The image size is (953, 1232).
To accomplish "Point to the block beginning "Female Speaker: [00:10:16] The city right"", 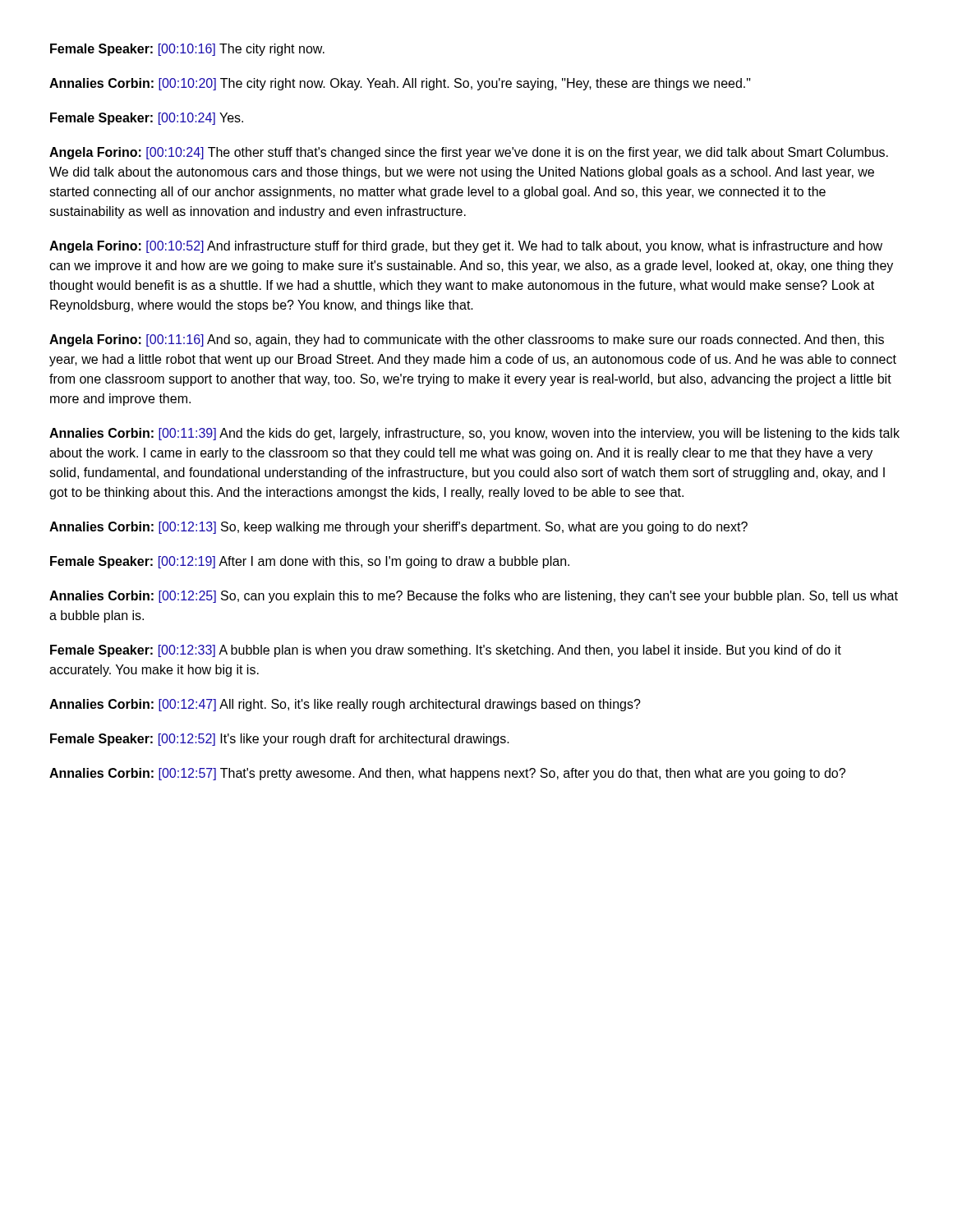I will coord(187,49).
